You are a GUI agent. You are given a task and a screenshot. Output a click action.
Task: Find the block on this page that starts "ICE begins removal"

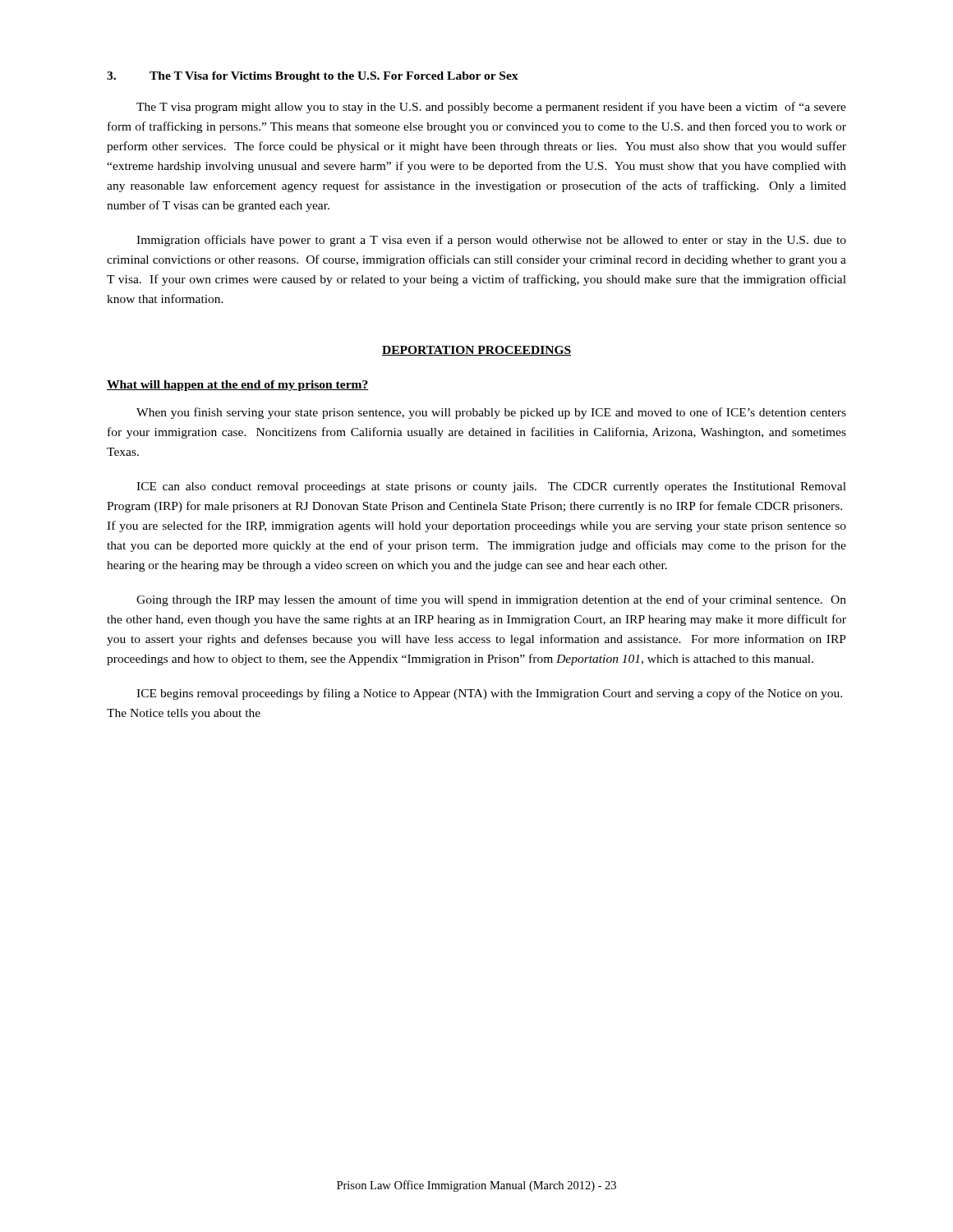(476, 703)
